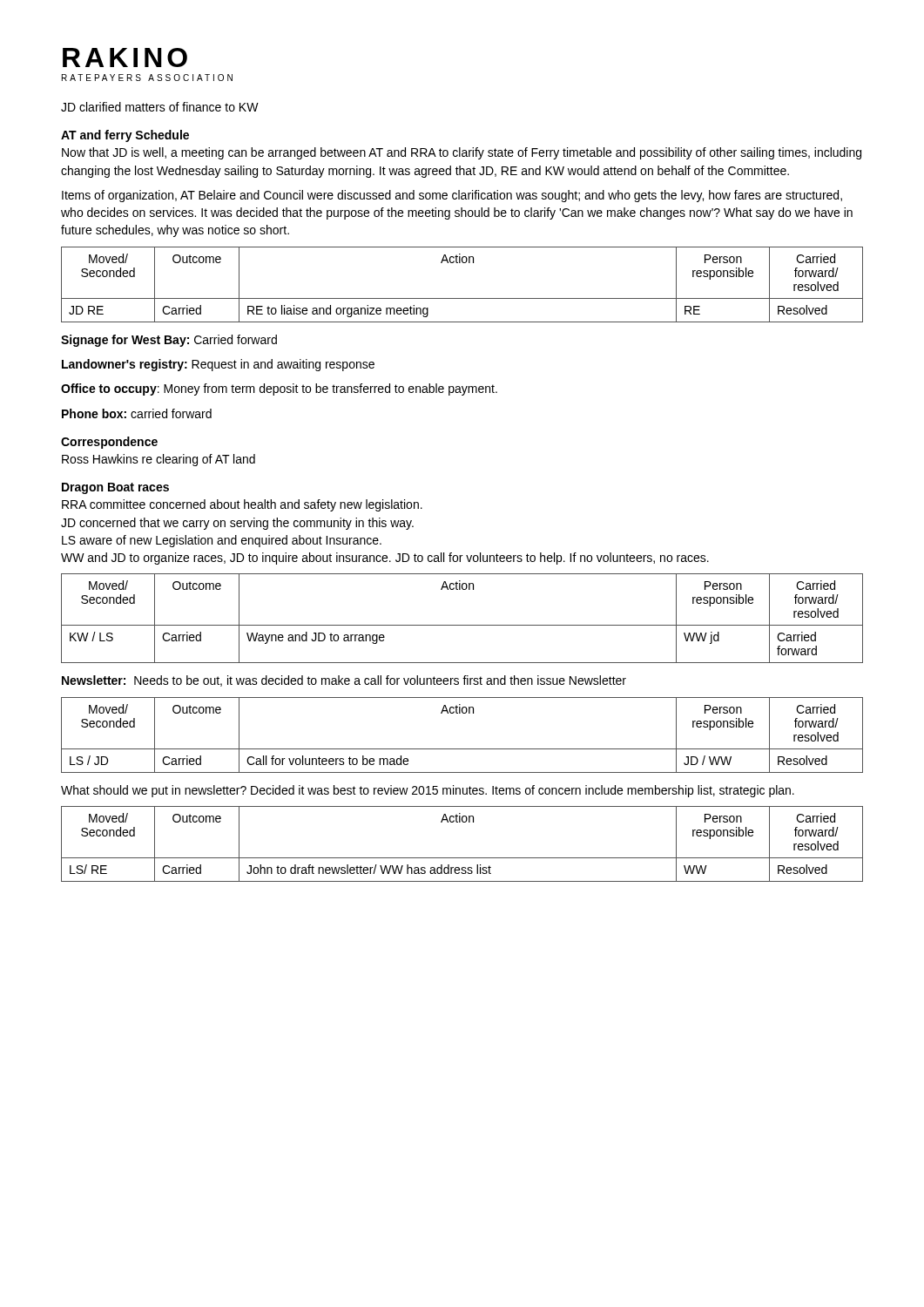Find the table that mentions "LS / JD"
This screenshot has width=924, height=1307.
click(462, 735)
